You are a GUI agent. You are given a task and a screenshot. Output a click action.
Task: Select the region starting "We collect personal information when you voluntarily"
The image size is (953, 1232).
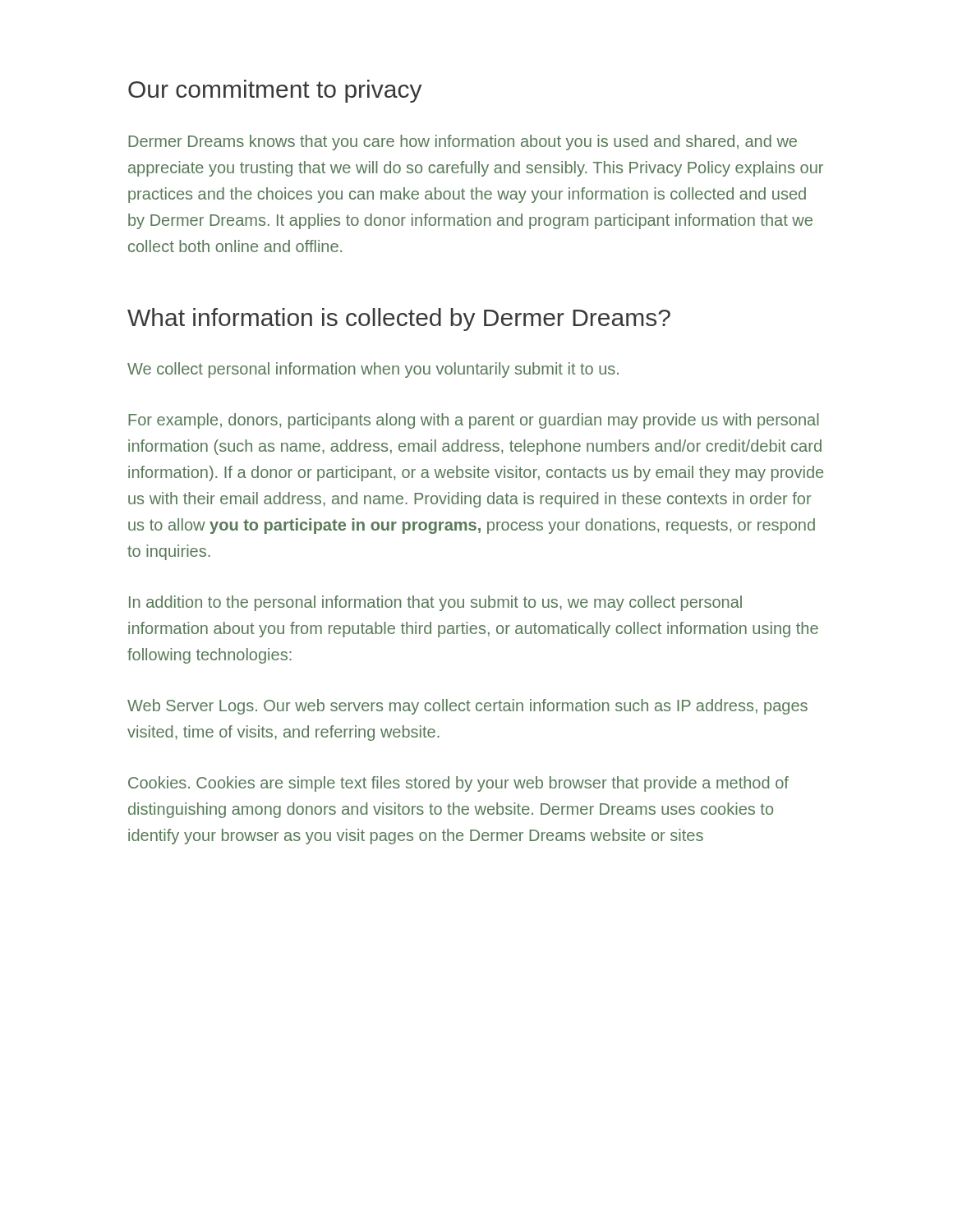tap(476, 369)
